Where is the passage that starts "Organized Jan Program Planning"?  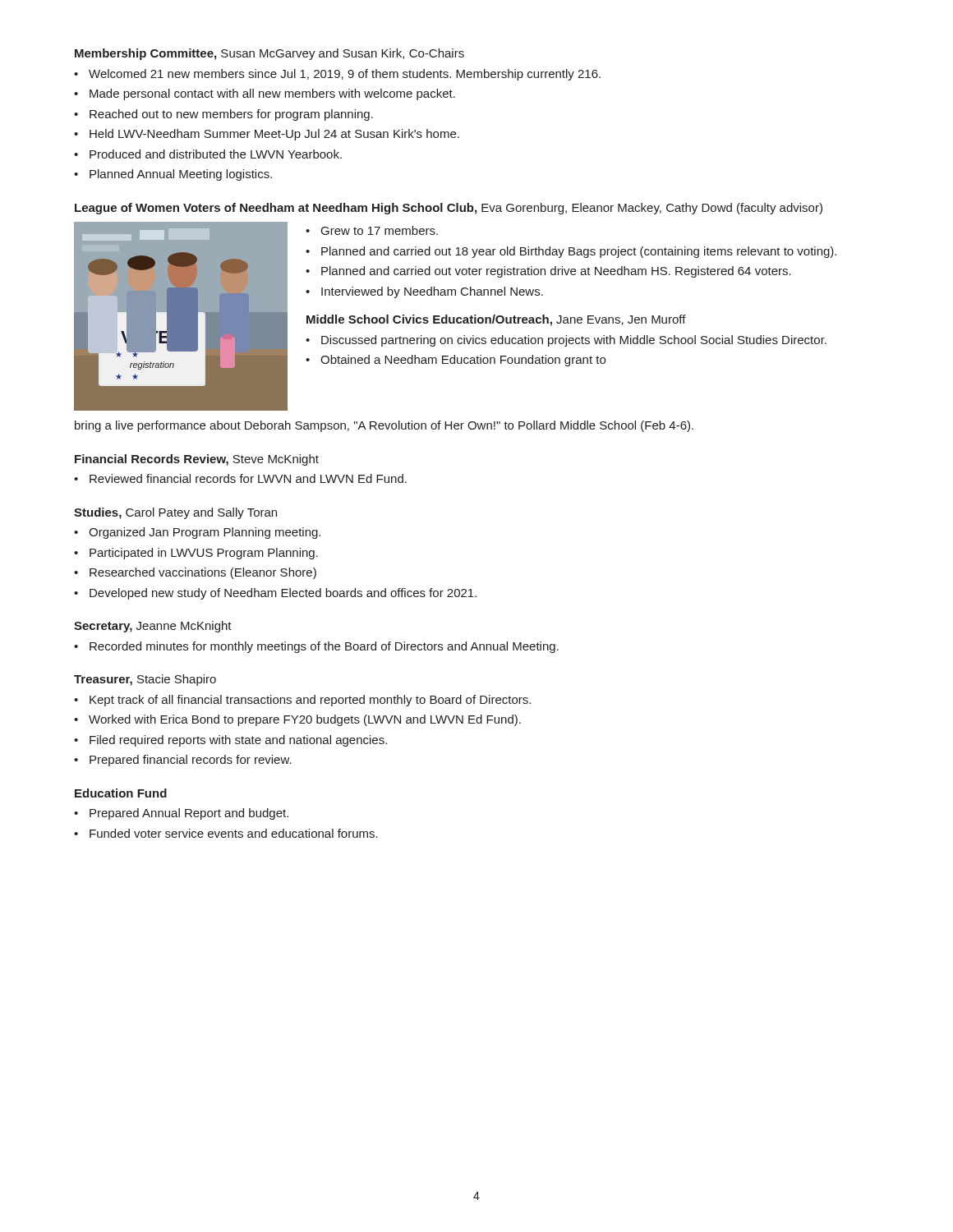205,532
